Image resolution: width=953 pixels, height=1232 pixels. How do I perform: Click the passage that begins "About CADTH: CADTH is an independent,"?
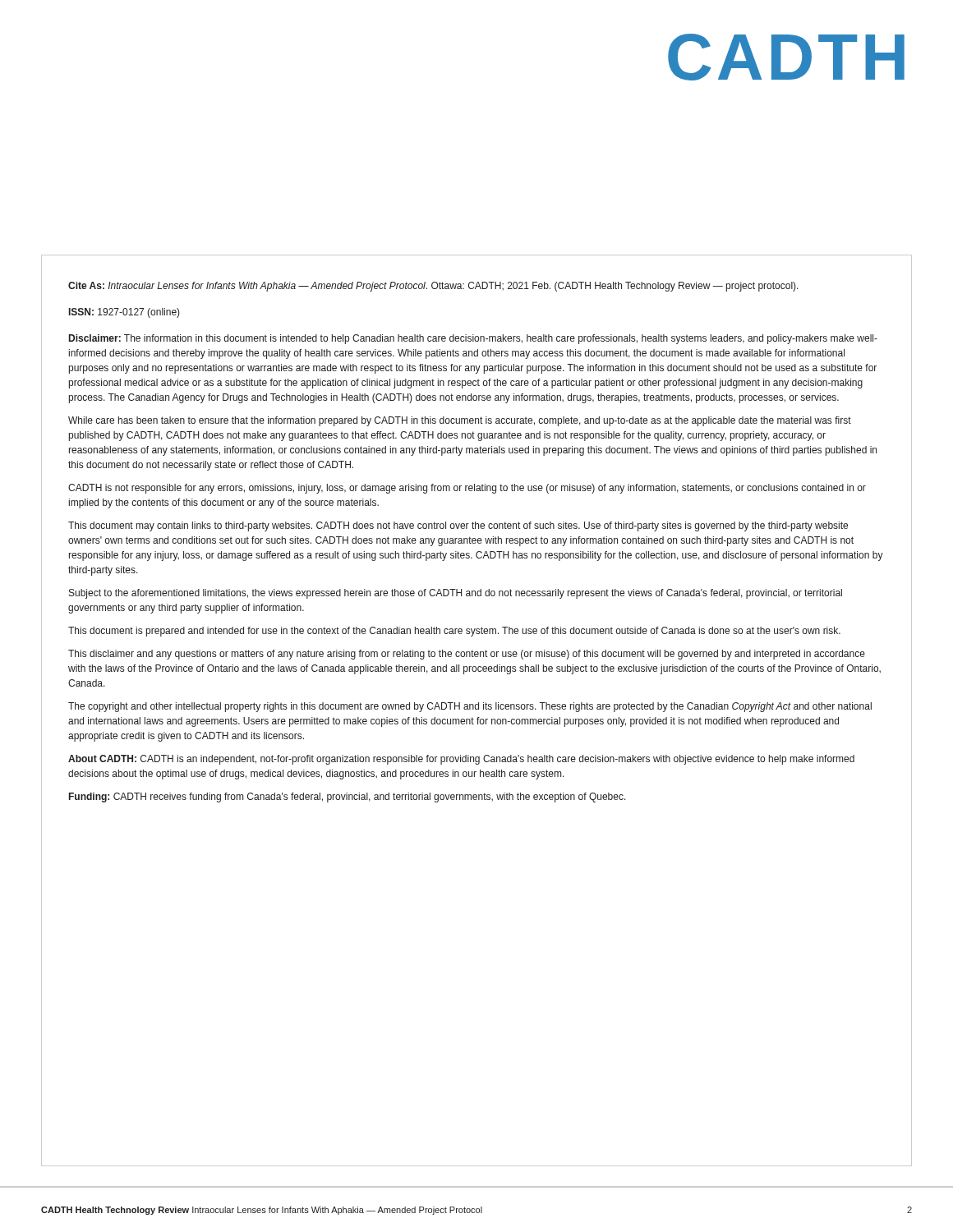(461, 766)
